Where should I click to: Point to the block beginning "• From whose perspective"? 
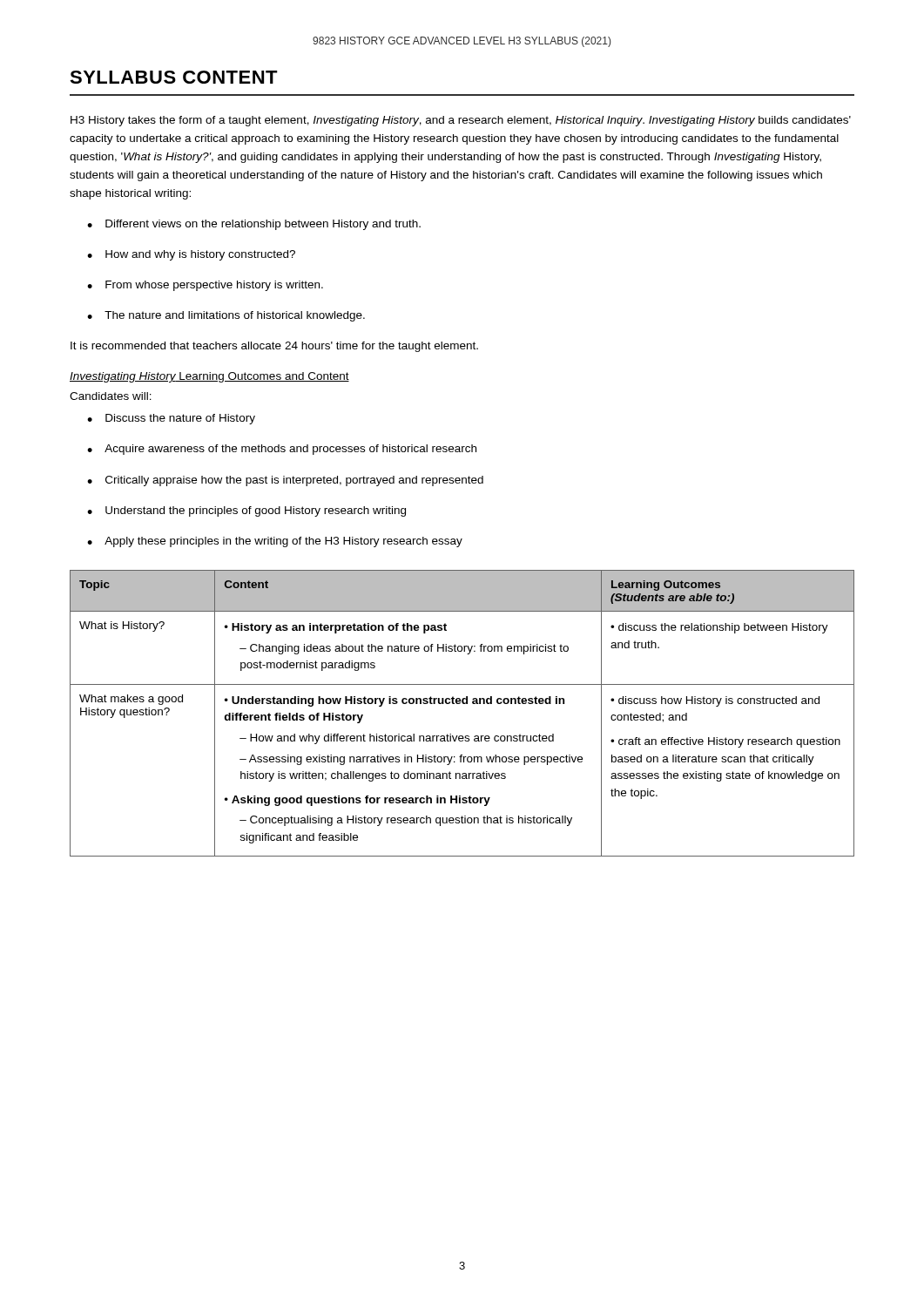click(x=205, y=287)
